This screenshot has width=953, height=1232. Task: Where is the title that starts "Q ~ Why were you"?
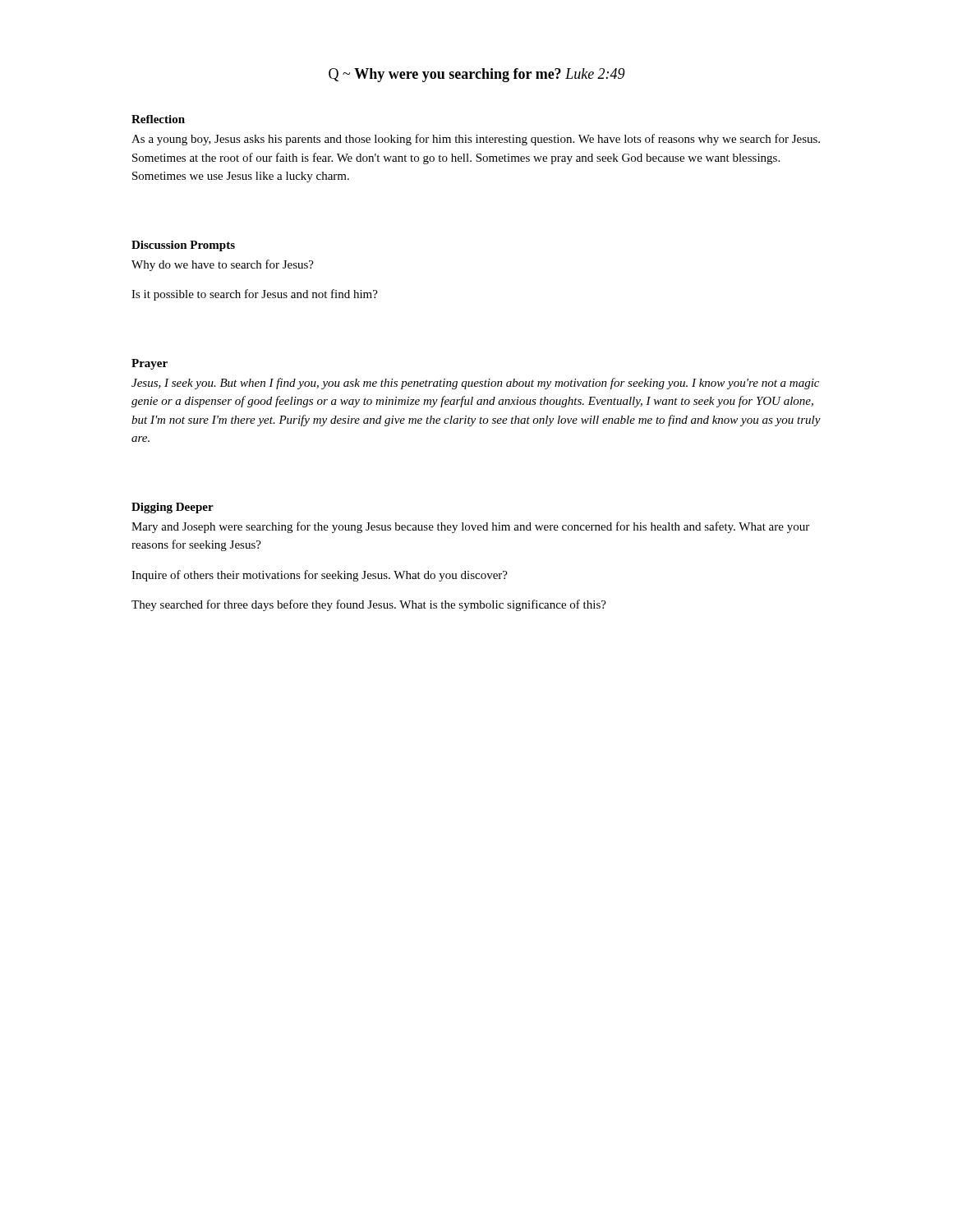point(476,74)
